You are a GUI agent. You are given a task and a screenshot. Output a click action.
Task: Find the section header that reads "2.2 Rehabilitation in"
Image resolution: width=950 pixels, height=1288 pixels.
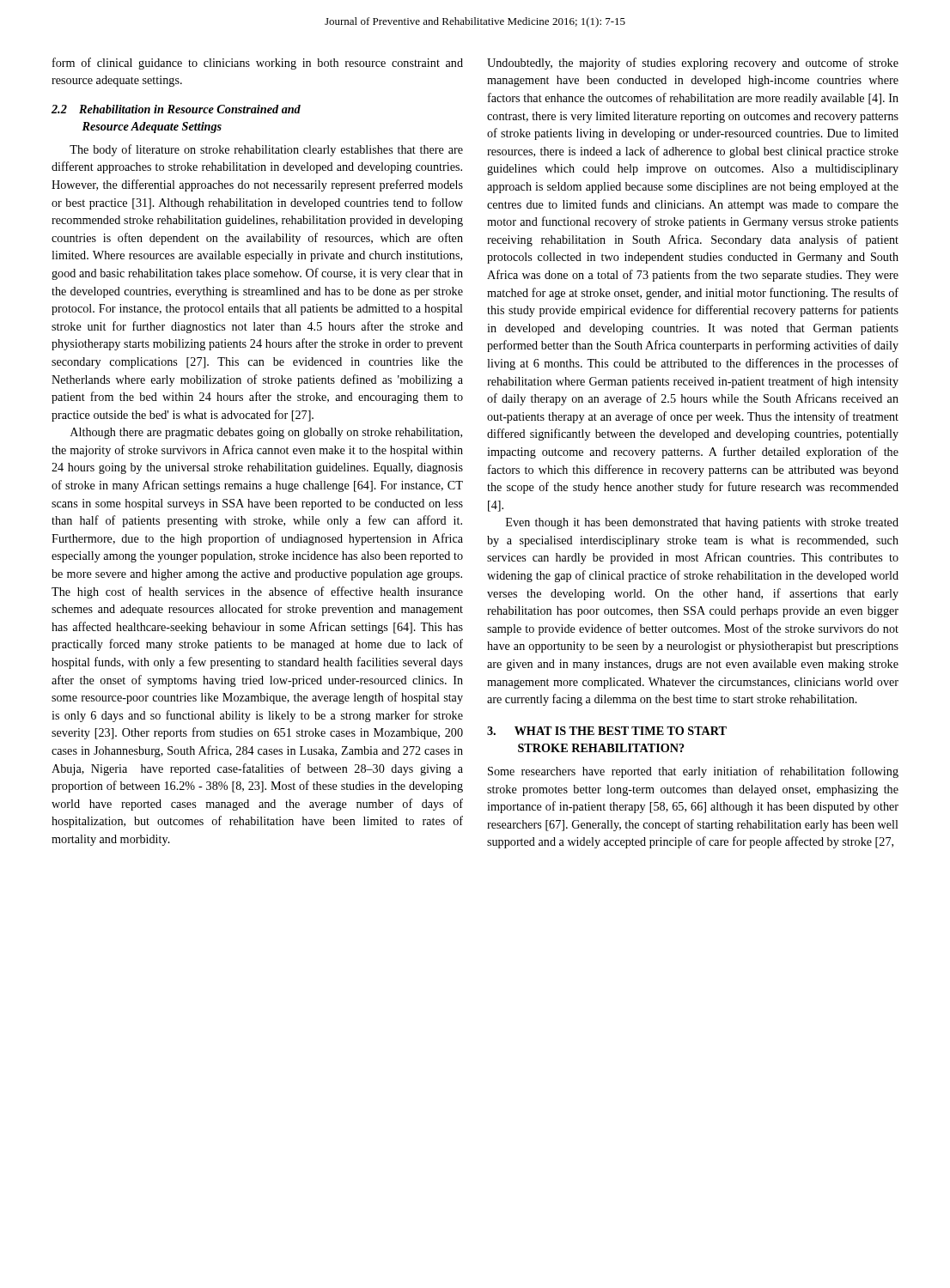point(176,118)
